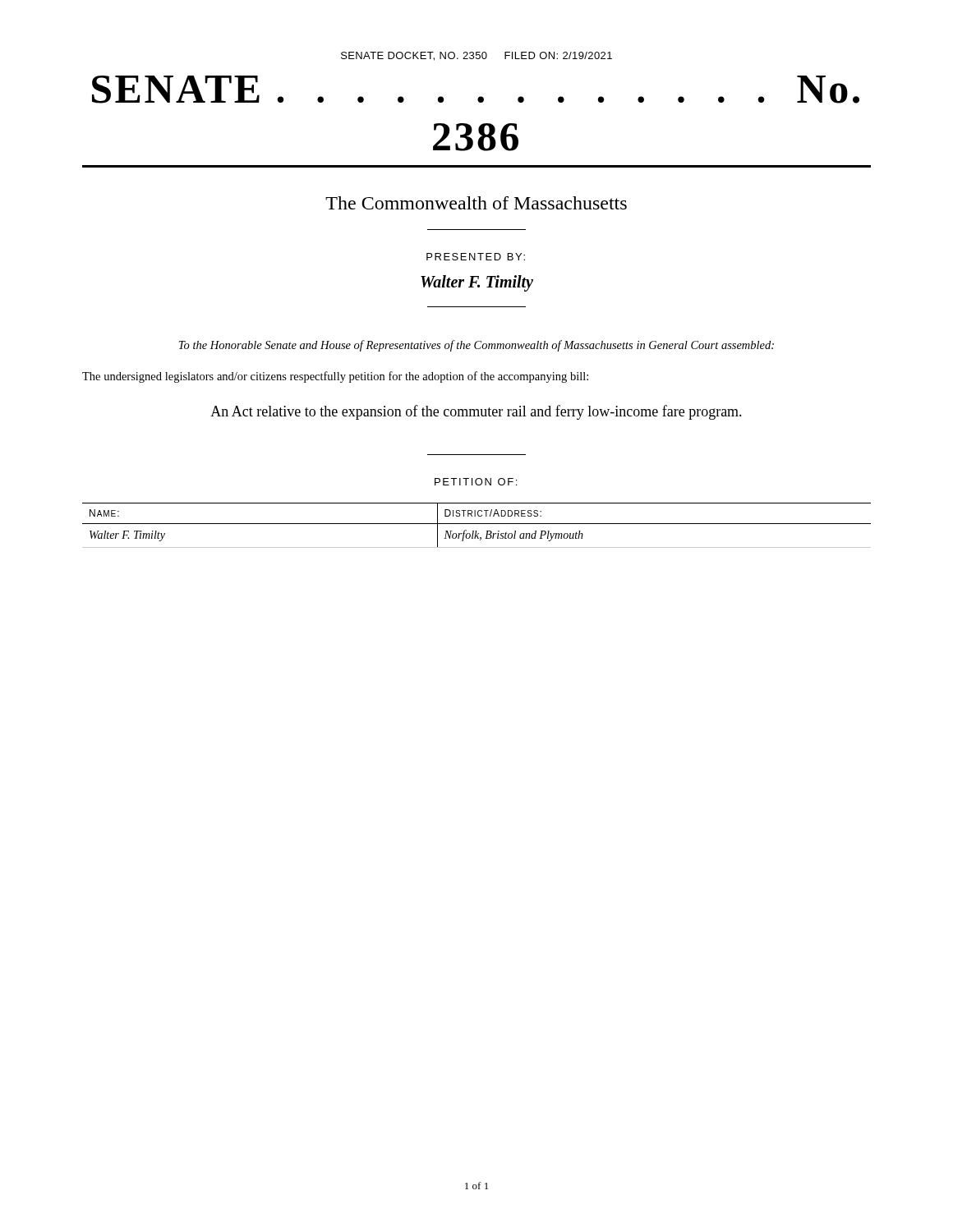Point to the text block starting "SENATE . . . . . . ."
Screen dimensions: 1232x953
click(476, 112)
